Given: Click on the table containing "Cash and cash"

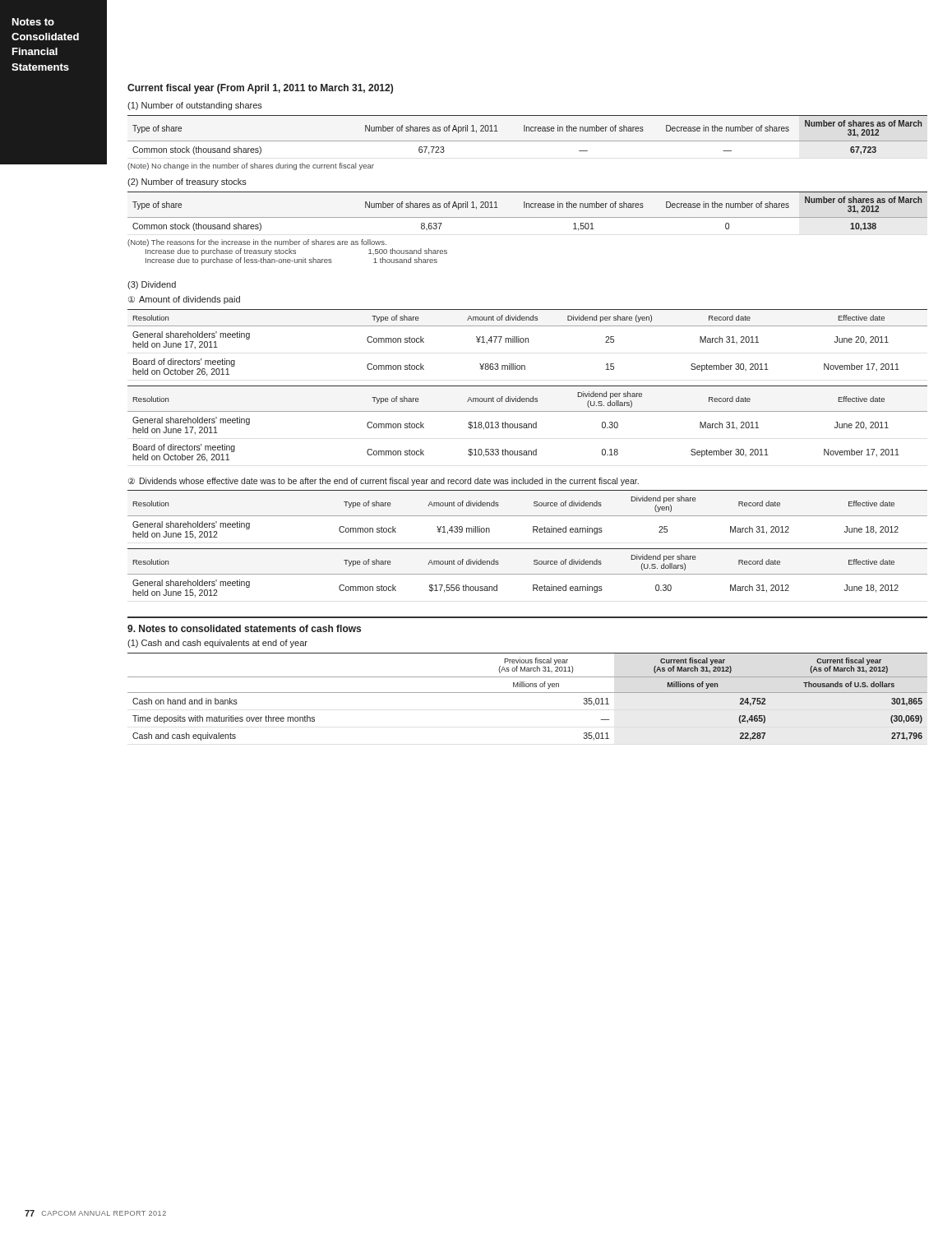Looking at the screenshot, I should click(527, 699).
